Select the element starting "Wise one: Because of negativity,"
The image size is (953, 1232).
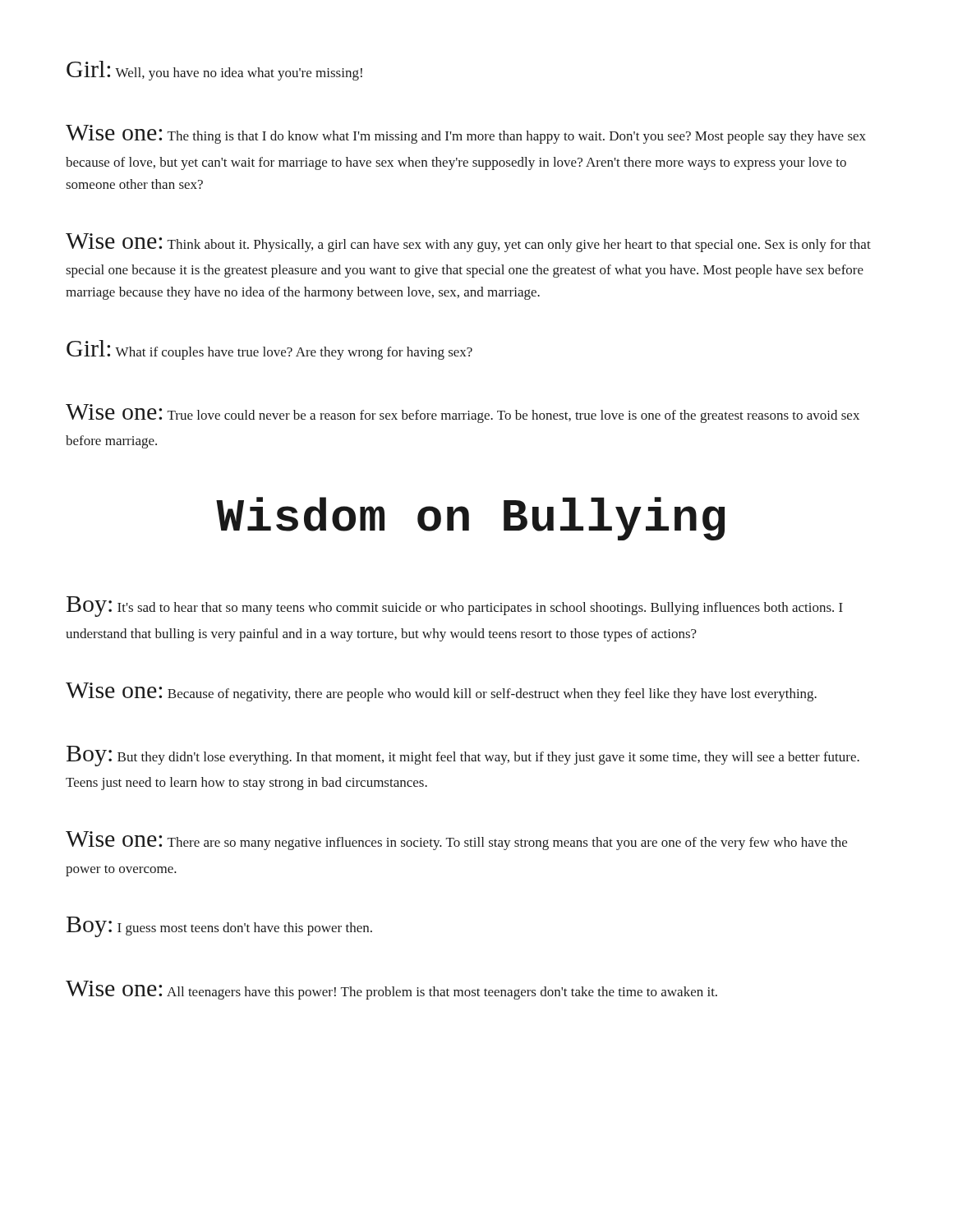point(442,689)
